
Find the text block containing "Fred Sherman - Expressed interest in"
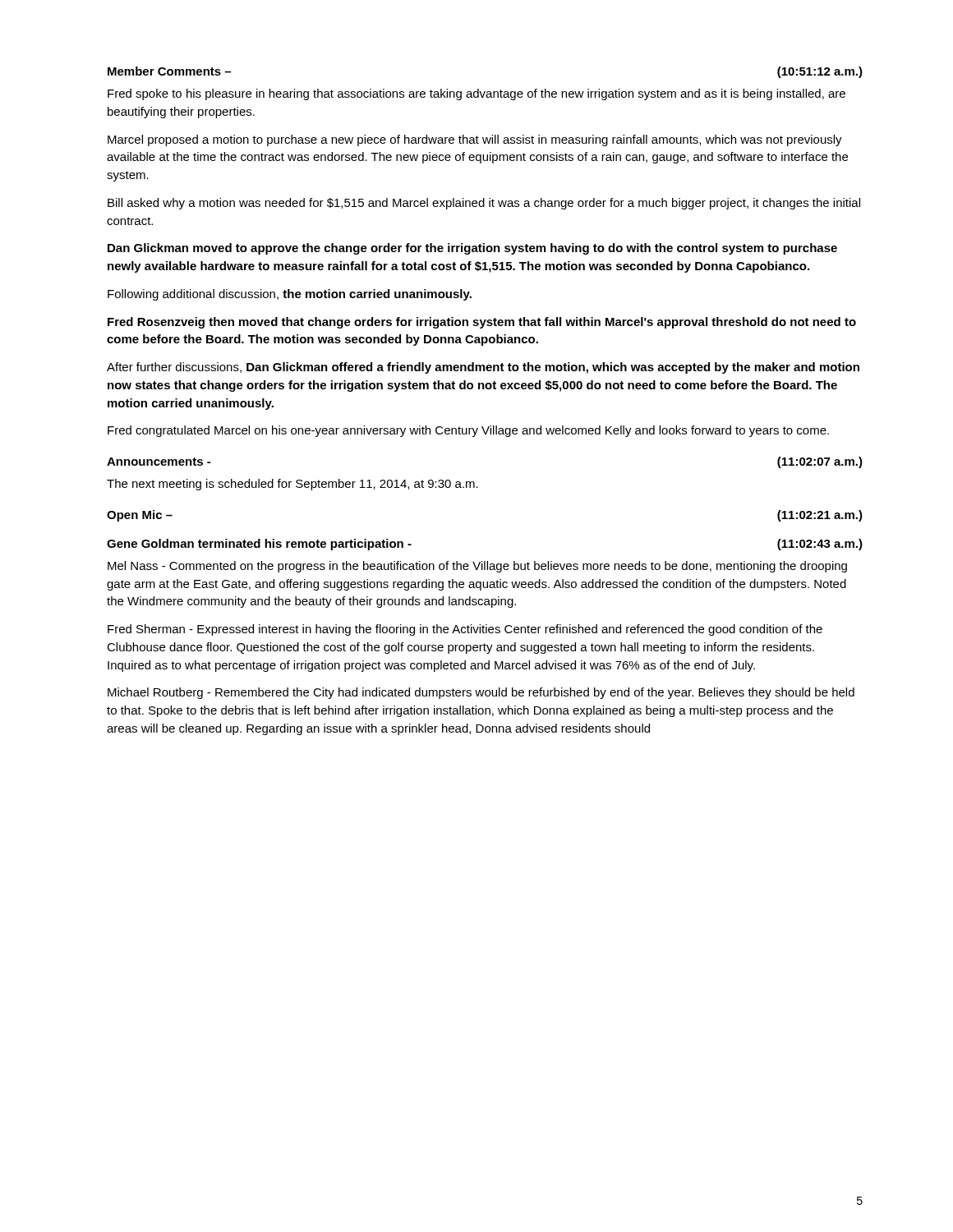pyautogui.click(x=485, y=647)
